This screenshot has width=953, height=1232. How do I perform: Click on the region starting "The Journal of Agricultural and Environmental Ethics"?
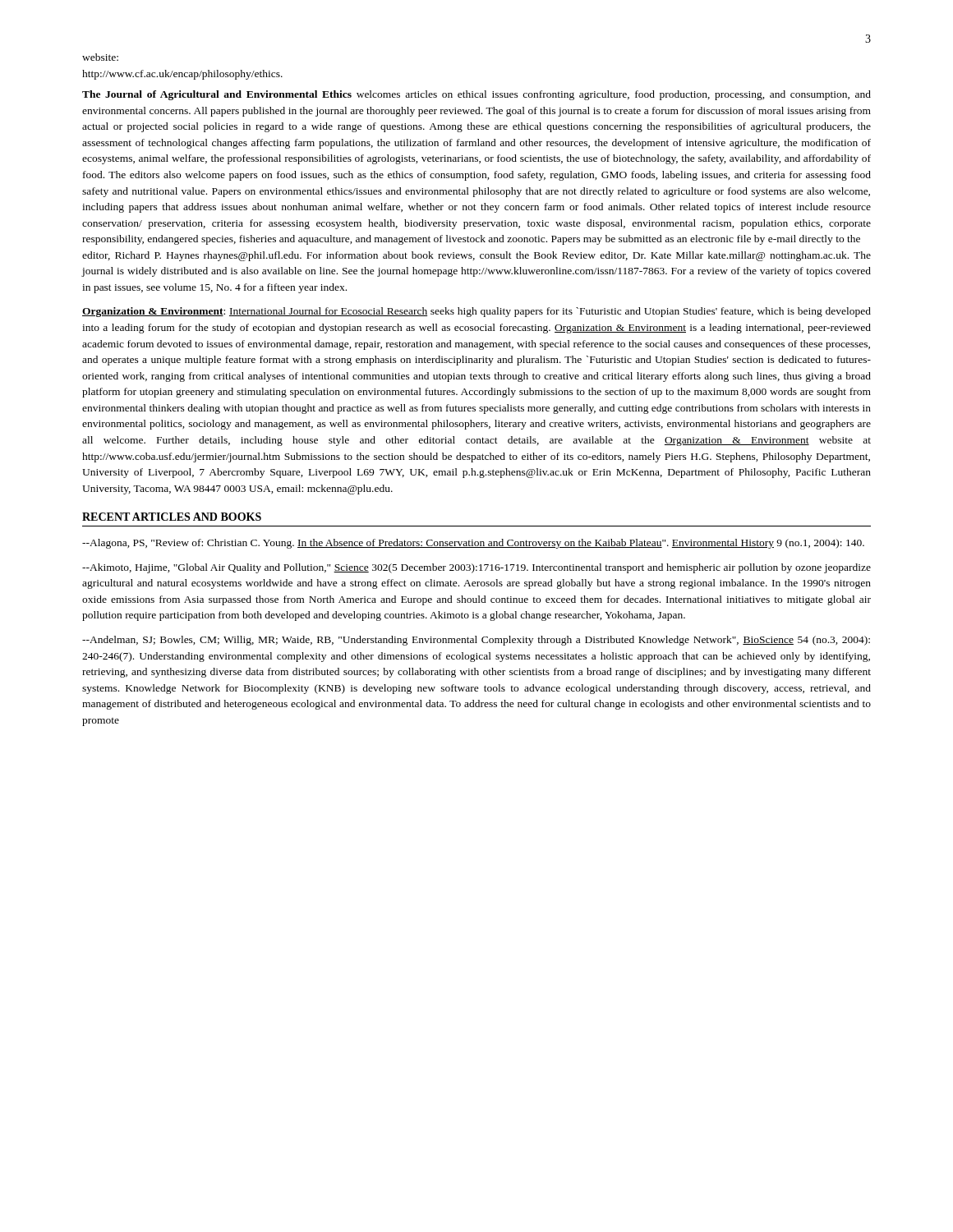(476, 191)
